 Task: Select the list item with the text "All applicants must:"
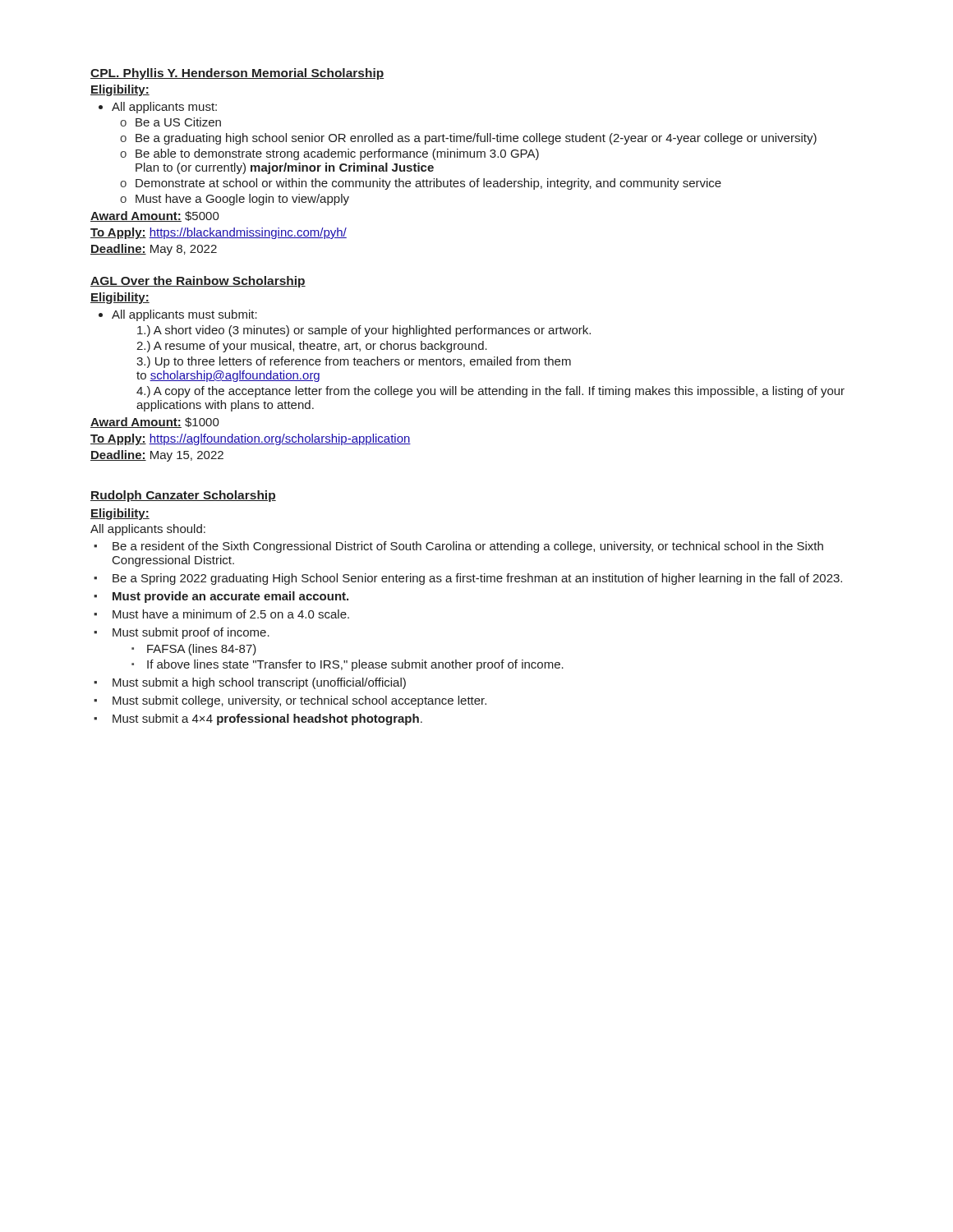(x=476, y=152)
